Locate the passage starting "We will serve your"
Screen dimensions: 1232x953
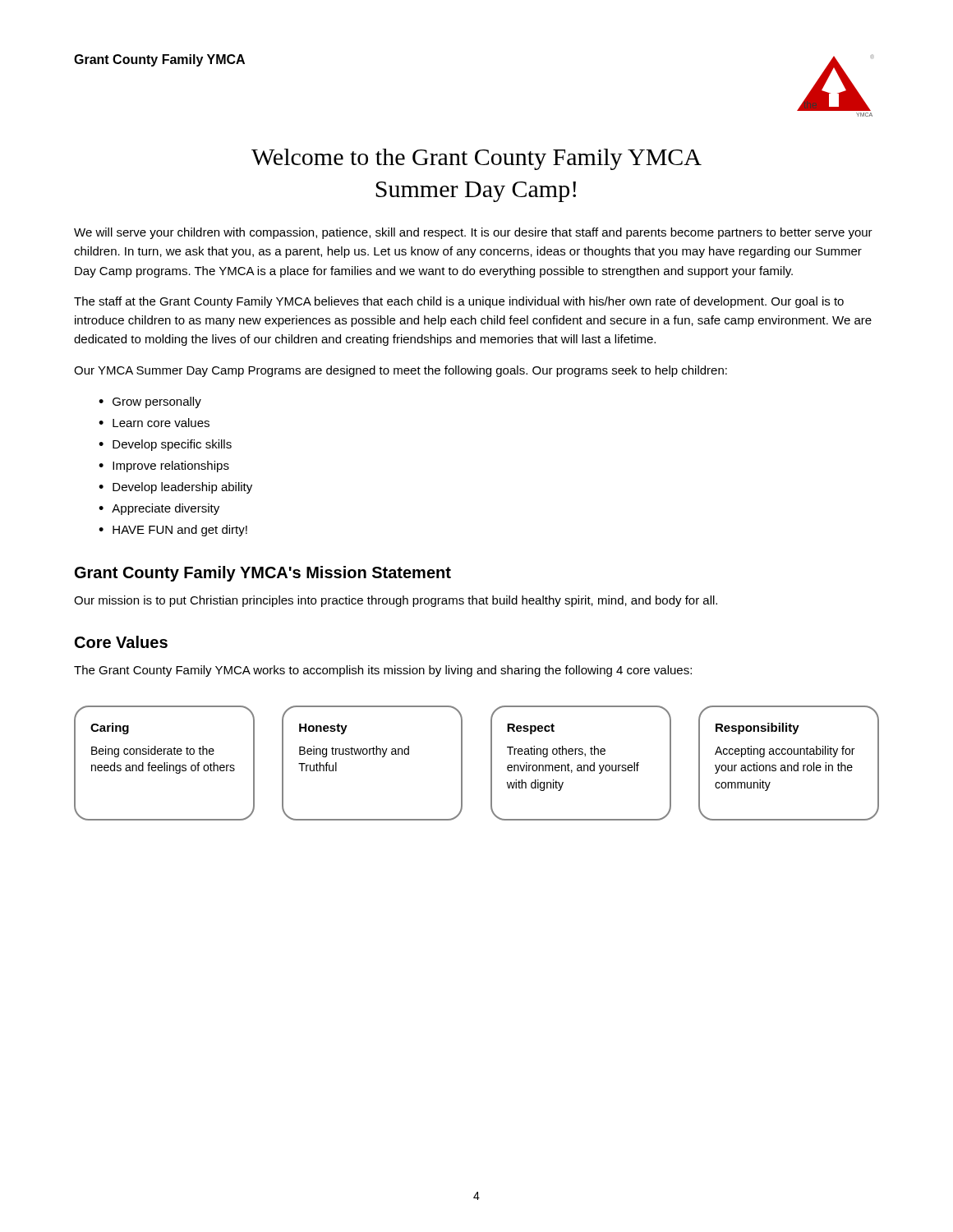coord(473,251)
